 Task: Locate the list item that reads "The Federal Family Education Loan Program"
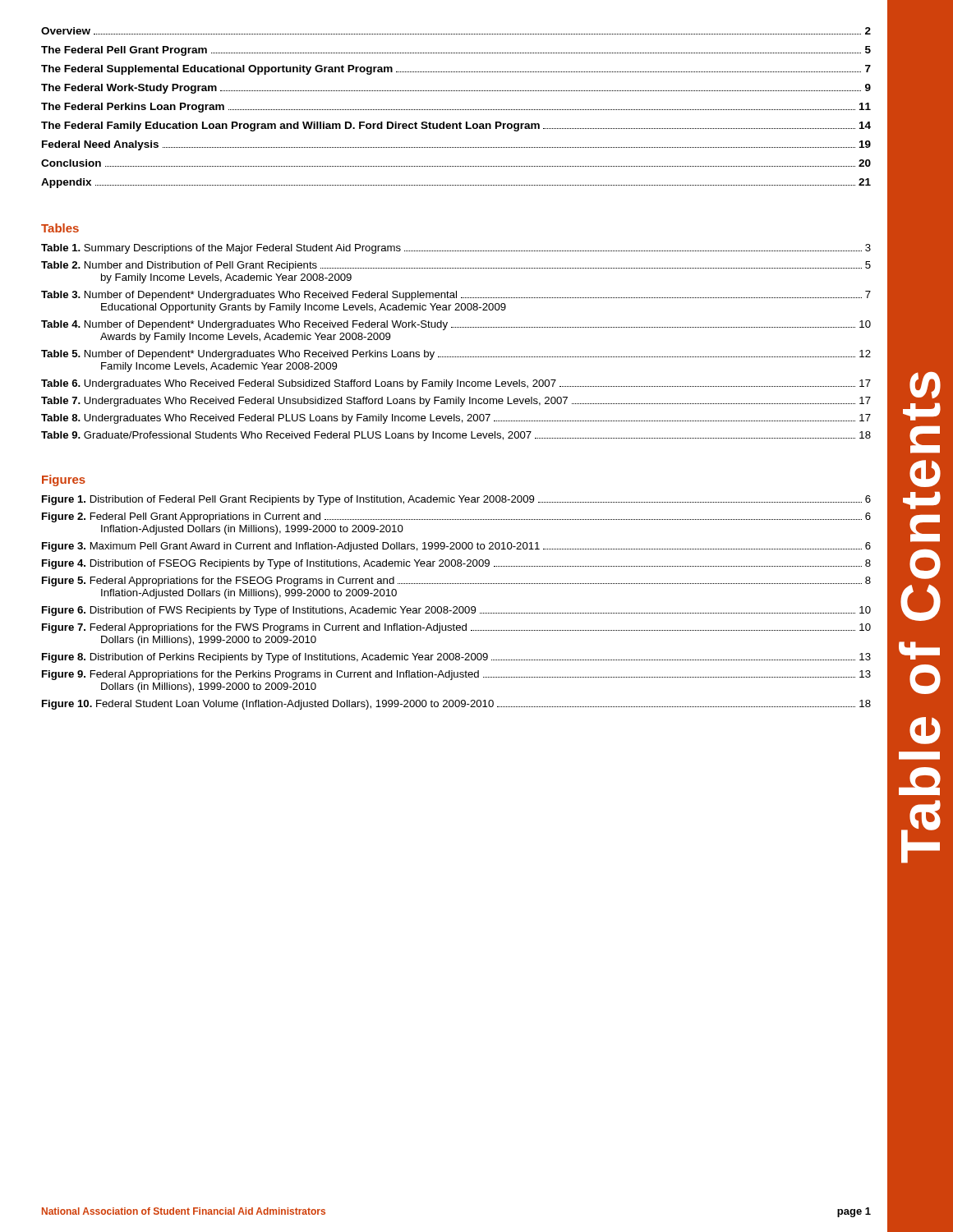tap(456, 125)
